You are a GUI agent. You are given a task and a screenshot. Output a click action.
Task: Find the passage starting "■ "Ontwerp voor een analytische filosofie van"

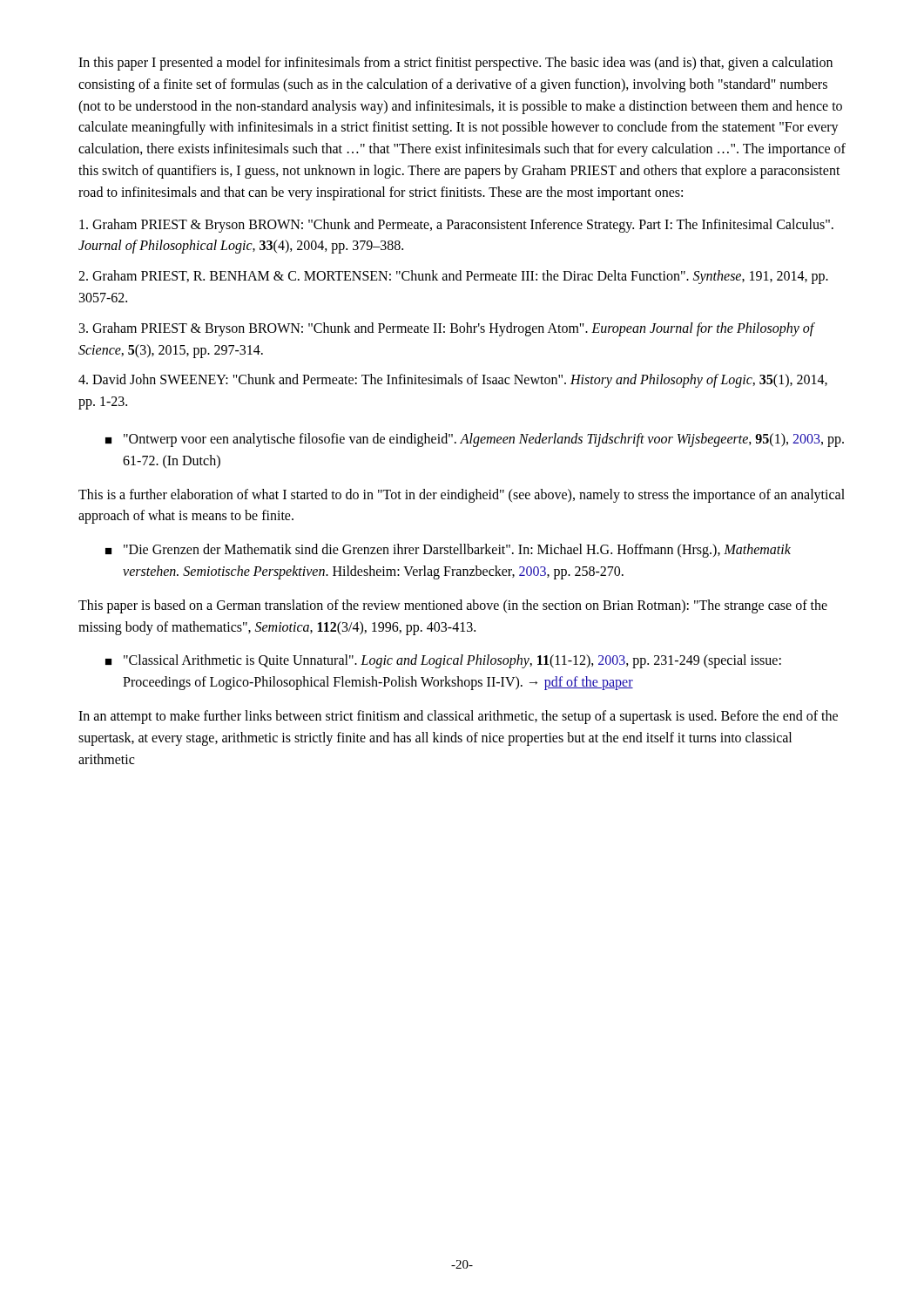(475, 450)
